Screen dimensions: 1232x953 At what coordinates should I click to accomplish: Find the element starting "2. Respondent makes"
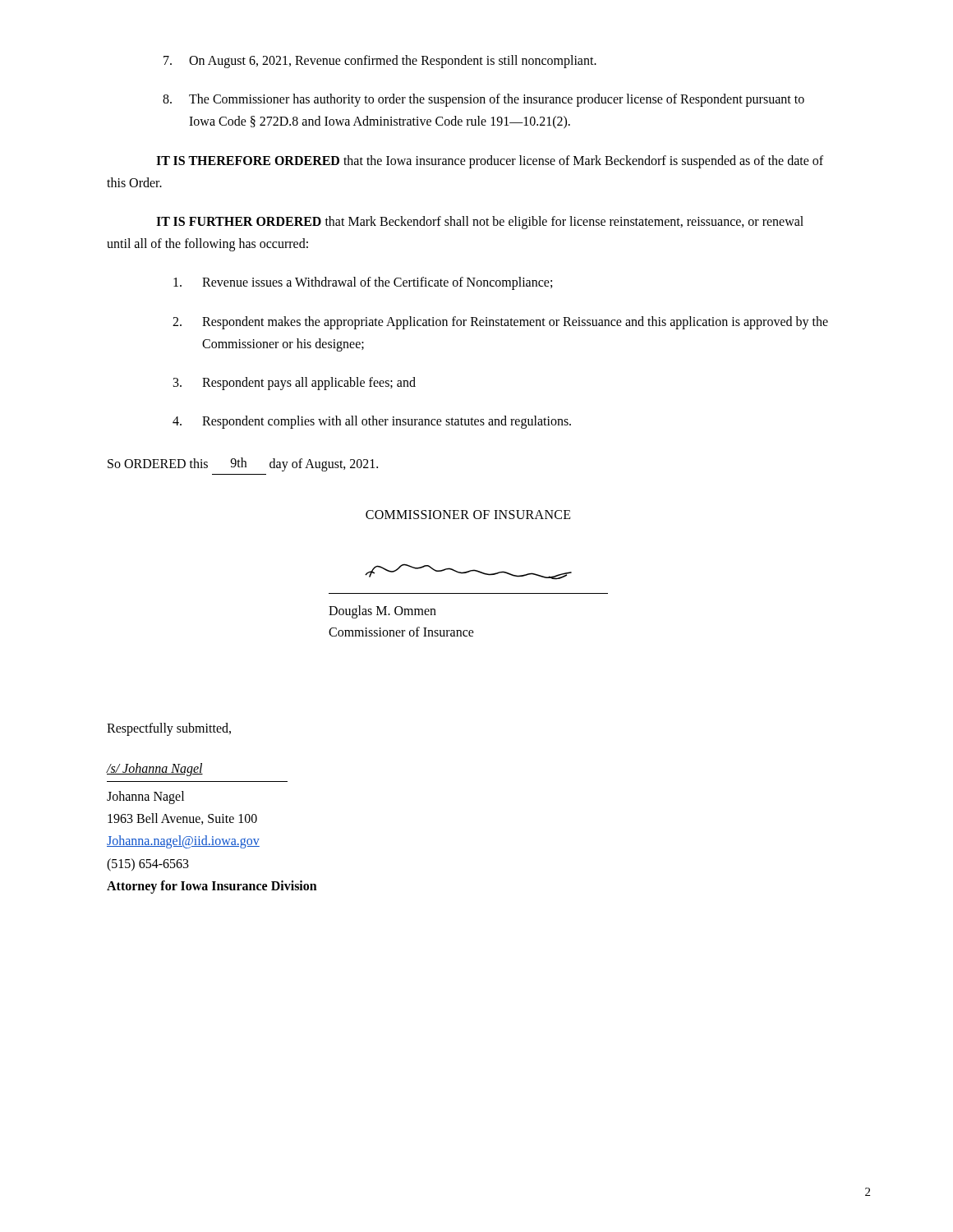(x=501, y=332)
